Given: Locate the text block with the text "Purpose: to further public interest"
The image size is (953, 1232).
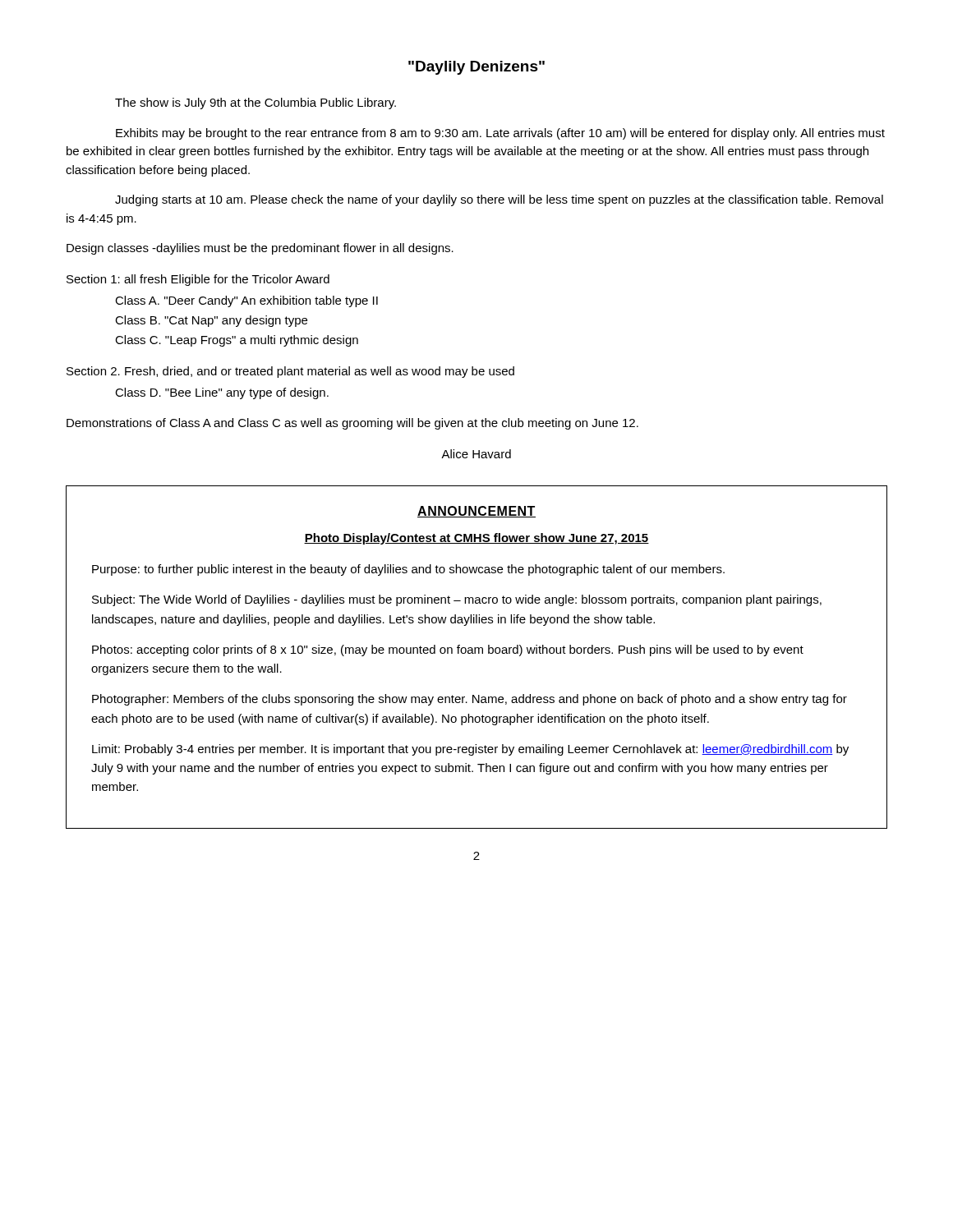Looking at the screenshot, I should [408, 569].
